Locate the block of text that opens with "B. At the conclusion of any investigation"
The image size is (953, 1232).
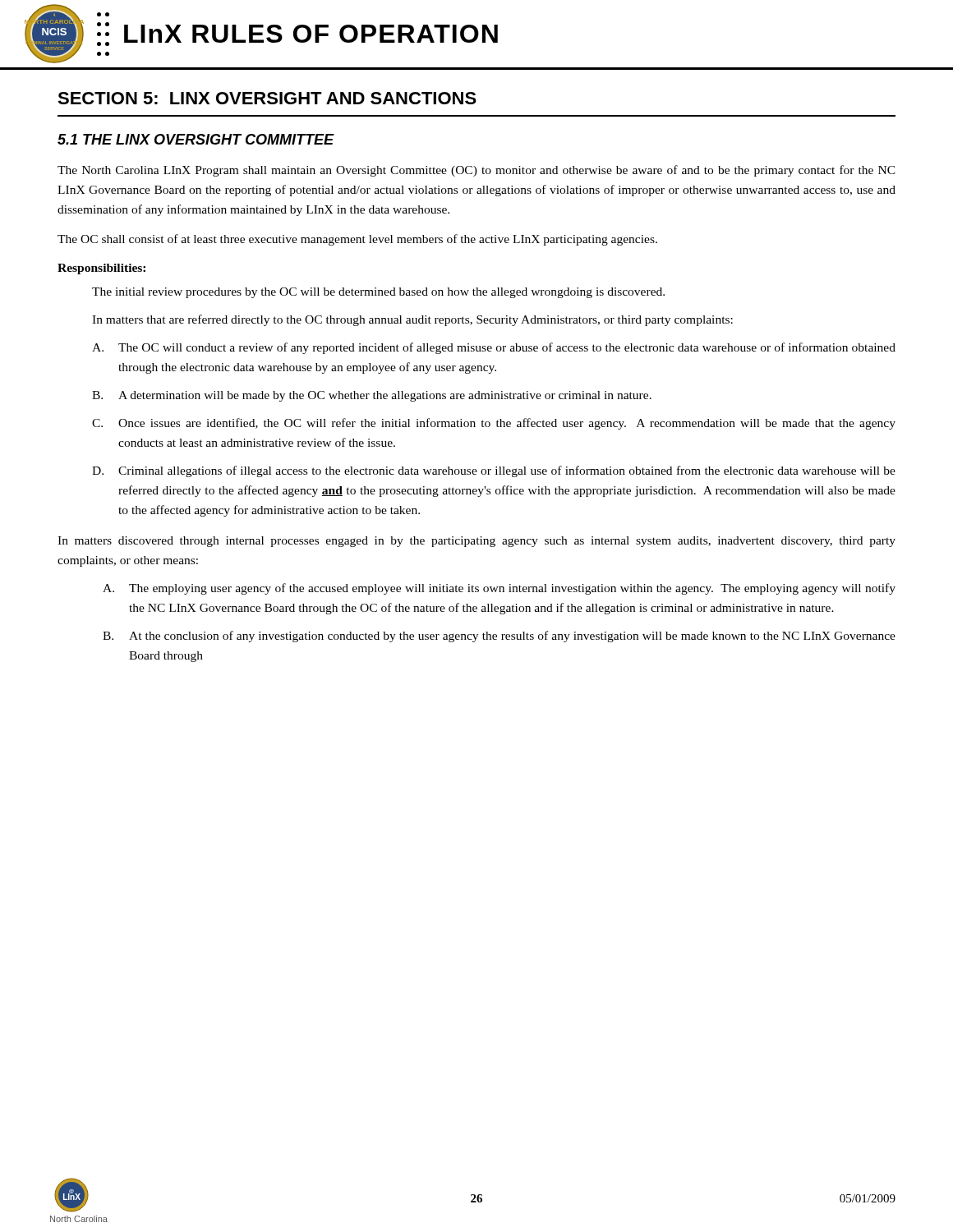499,646
